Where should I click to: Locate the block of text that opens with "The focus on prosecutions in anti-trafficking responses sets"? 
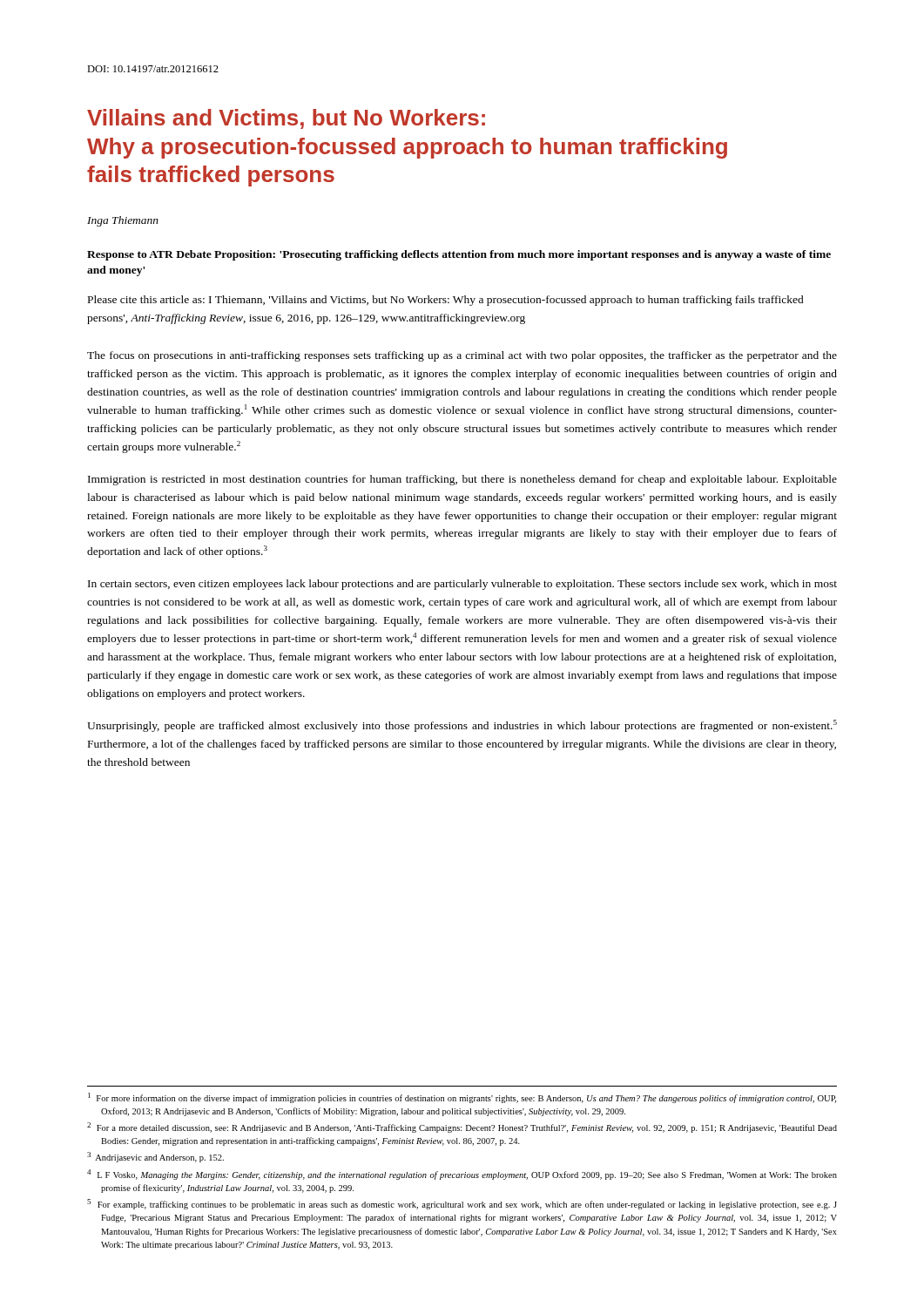462,401
